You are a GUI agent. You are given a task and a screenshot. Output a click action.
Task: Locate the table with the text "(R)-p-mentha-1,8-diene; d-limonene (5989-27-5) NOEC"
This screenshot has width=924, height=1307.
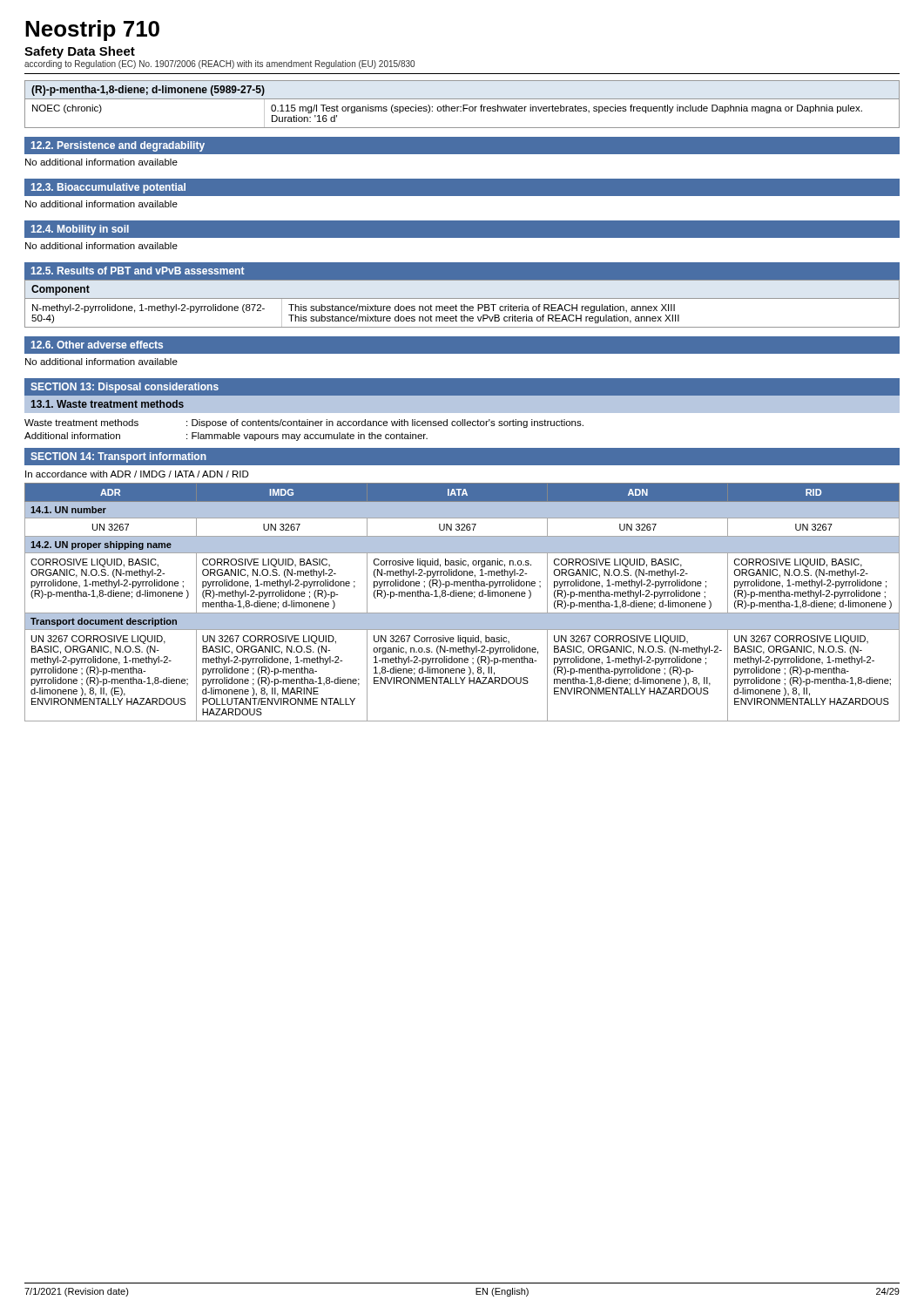point(462,104)
